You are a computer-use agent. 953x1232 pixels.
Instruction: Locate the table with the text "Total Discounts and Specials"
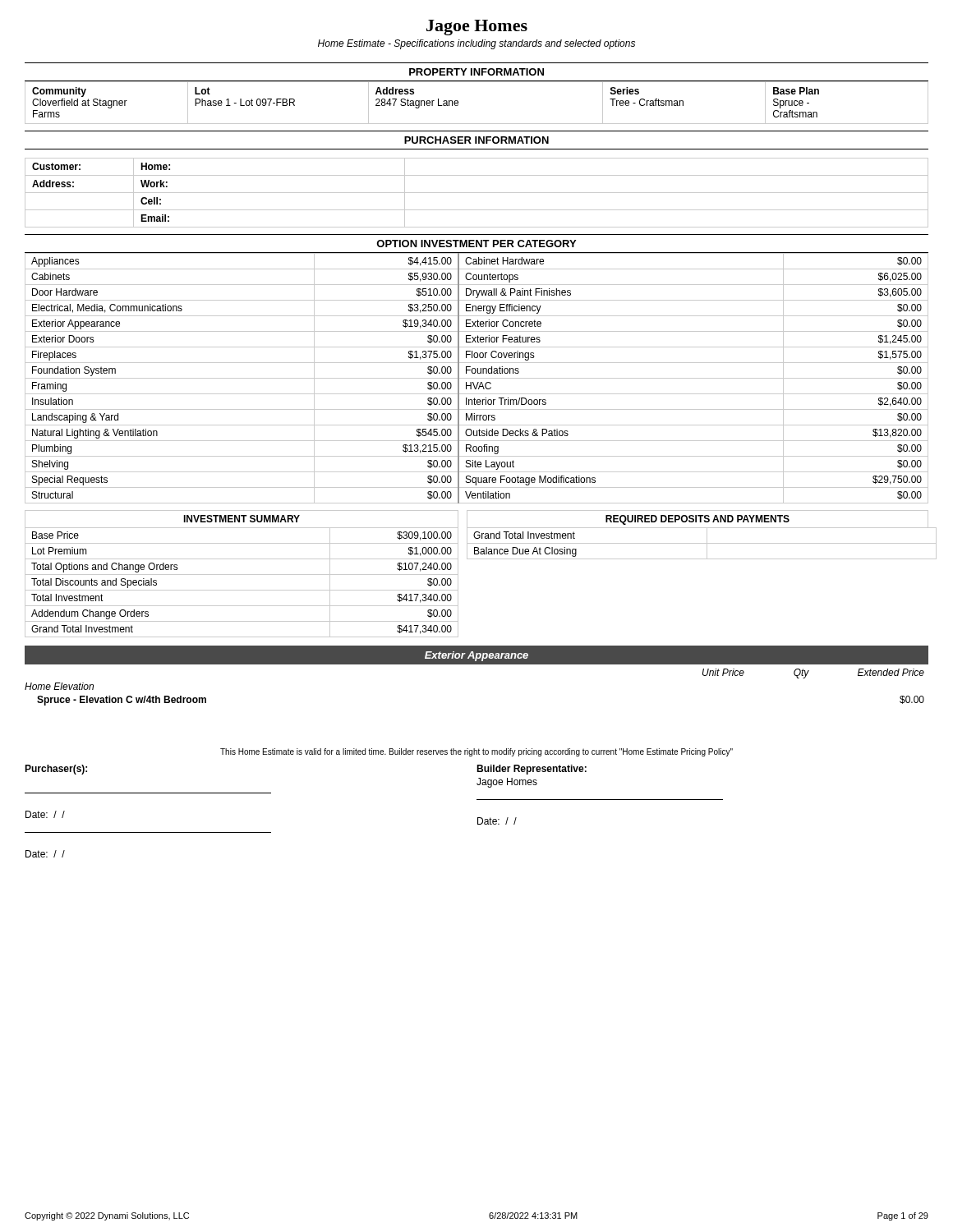pos(242,582)
